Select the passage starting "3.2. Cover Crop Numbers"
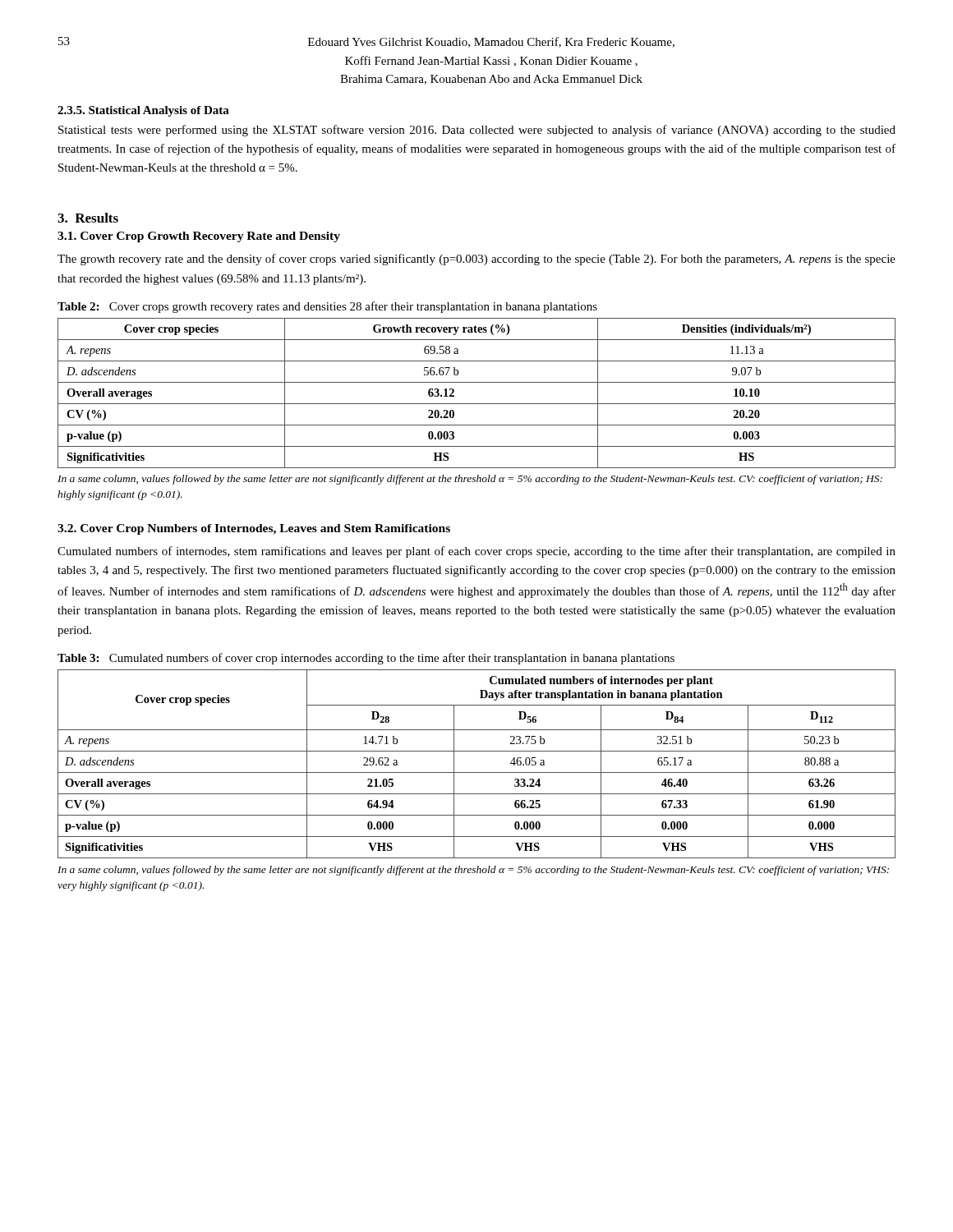 coord(254,527)
